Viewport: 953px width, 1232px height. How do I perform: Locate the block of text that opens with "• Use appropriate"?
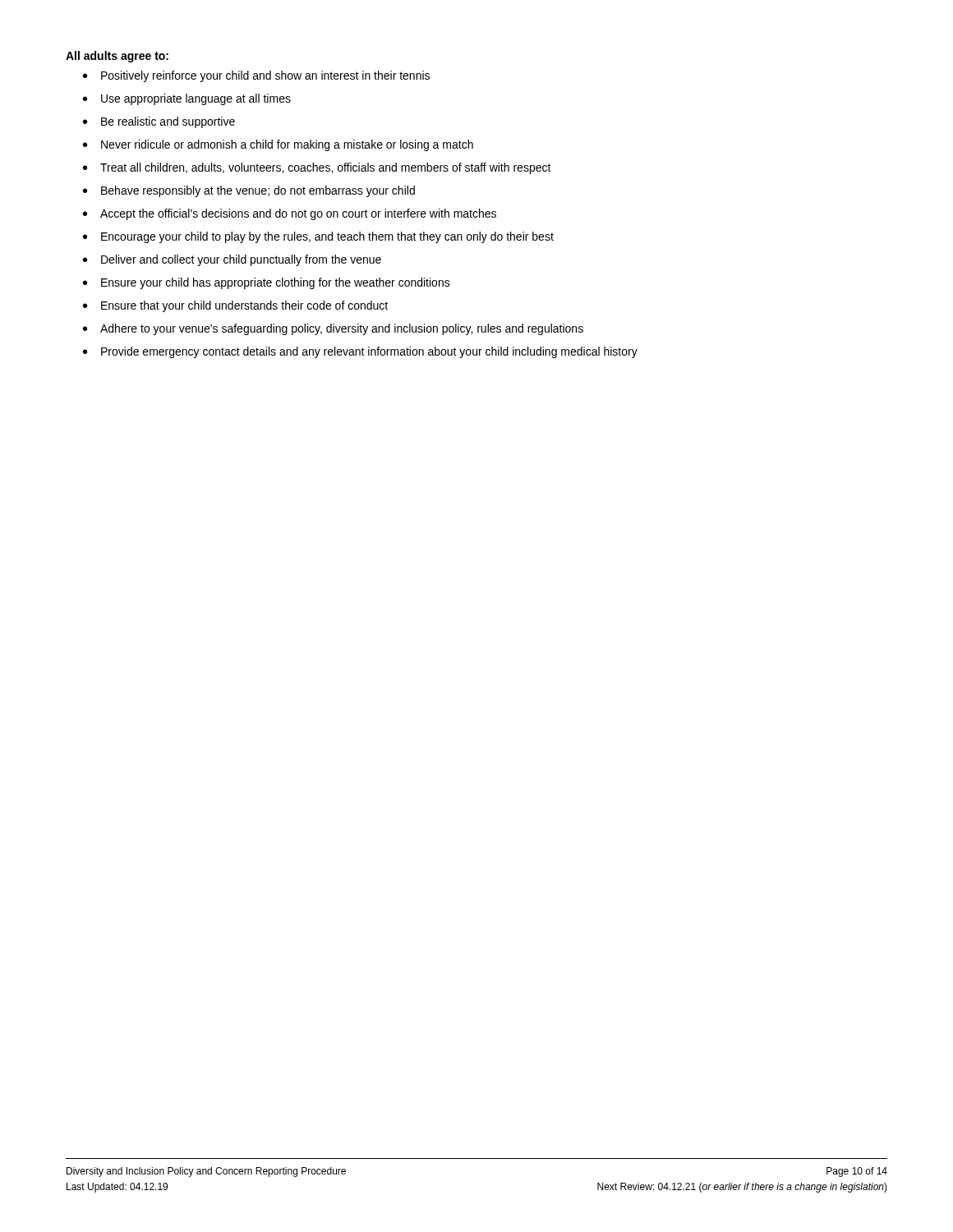pos(186,99)
